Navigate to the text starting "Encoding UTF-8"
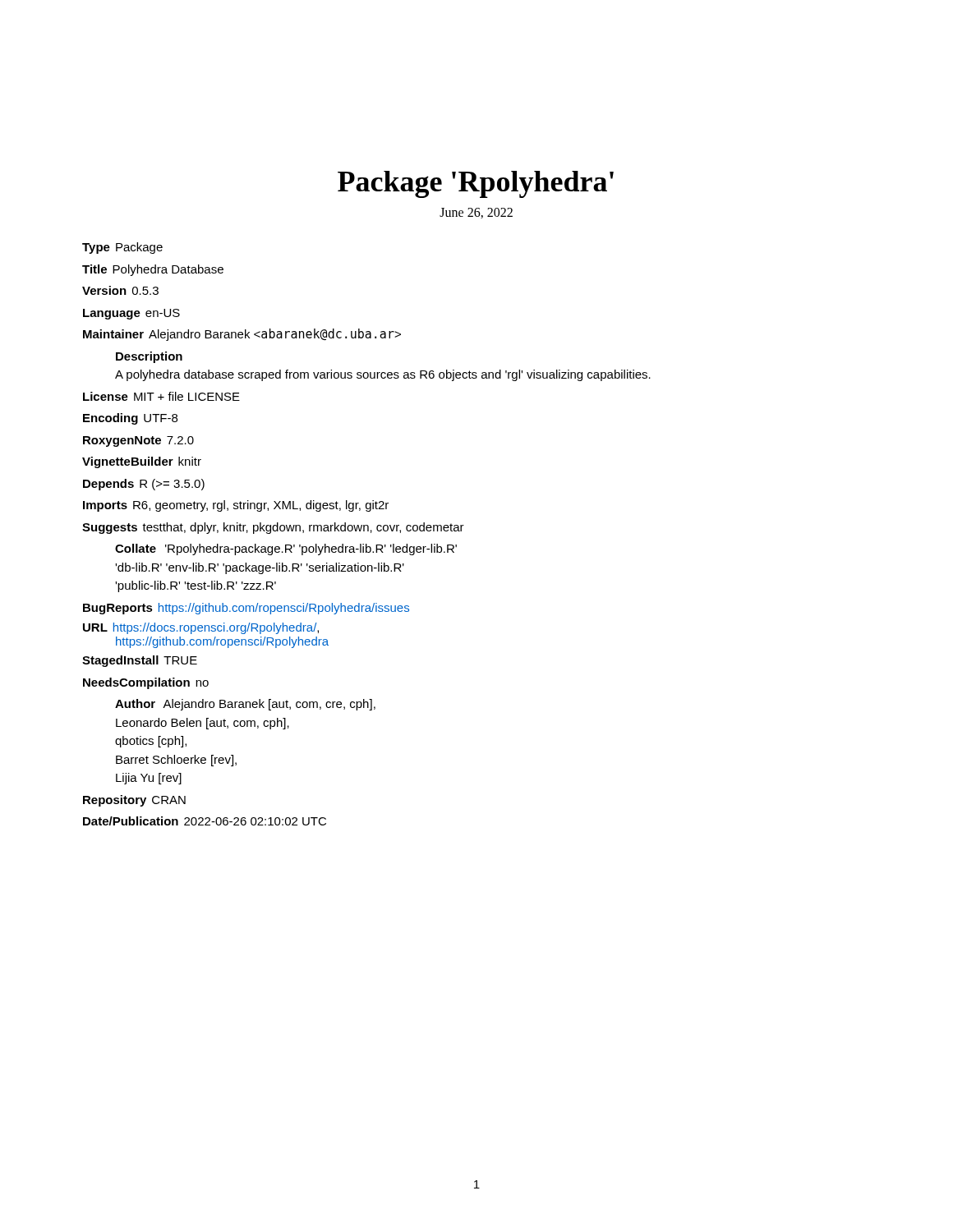Screen dimensions: 1232x953 [x=130, y=418]
